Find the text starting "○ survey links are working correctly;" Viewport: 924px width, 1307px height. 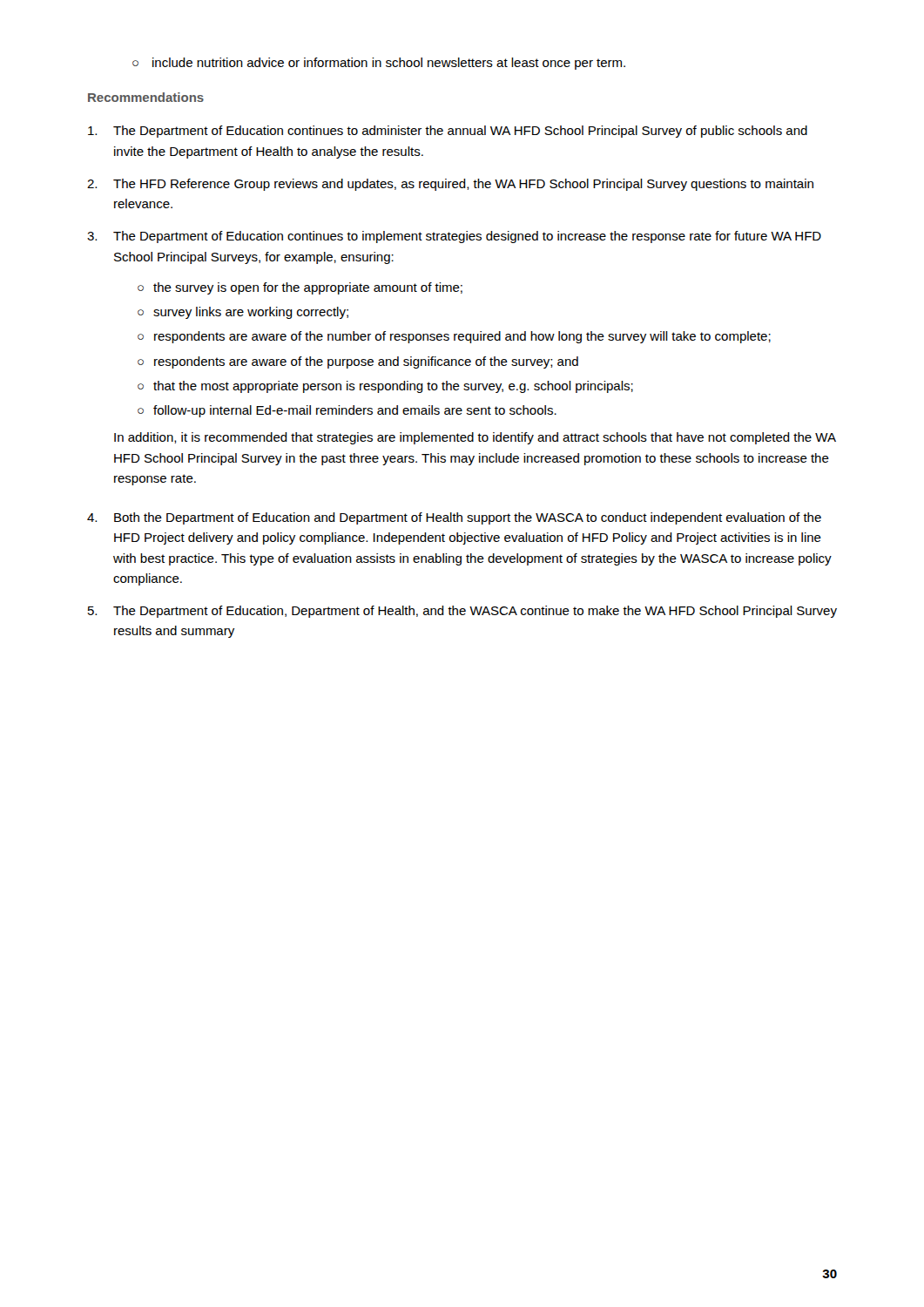point(243,313)
